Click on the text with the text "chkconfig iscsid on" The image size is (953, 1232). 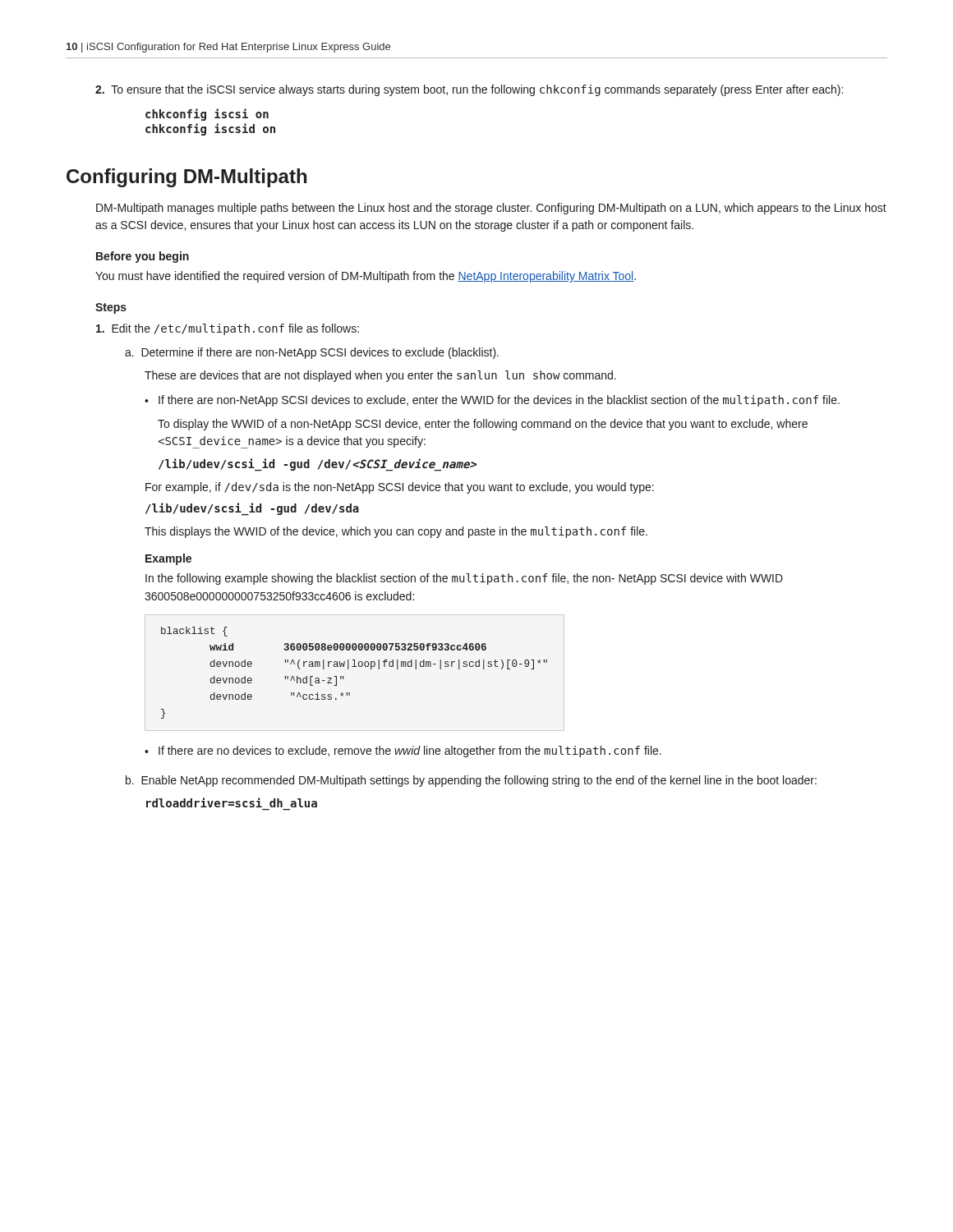[x=210, y=129]
